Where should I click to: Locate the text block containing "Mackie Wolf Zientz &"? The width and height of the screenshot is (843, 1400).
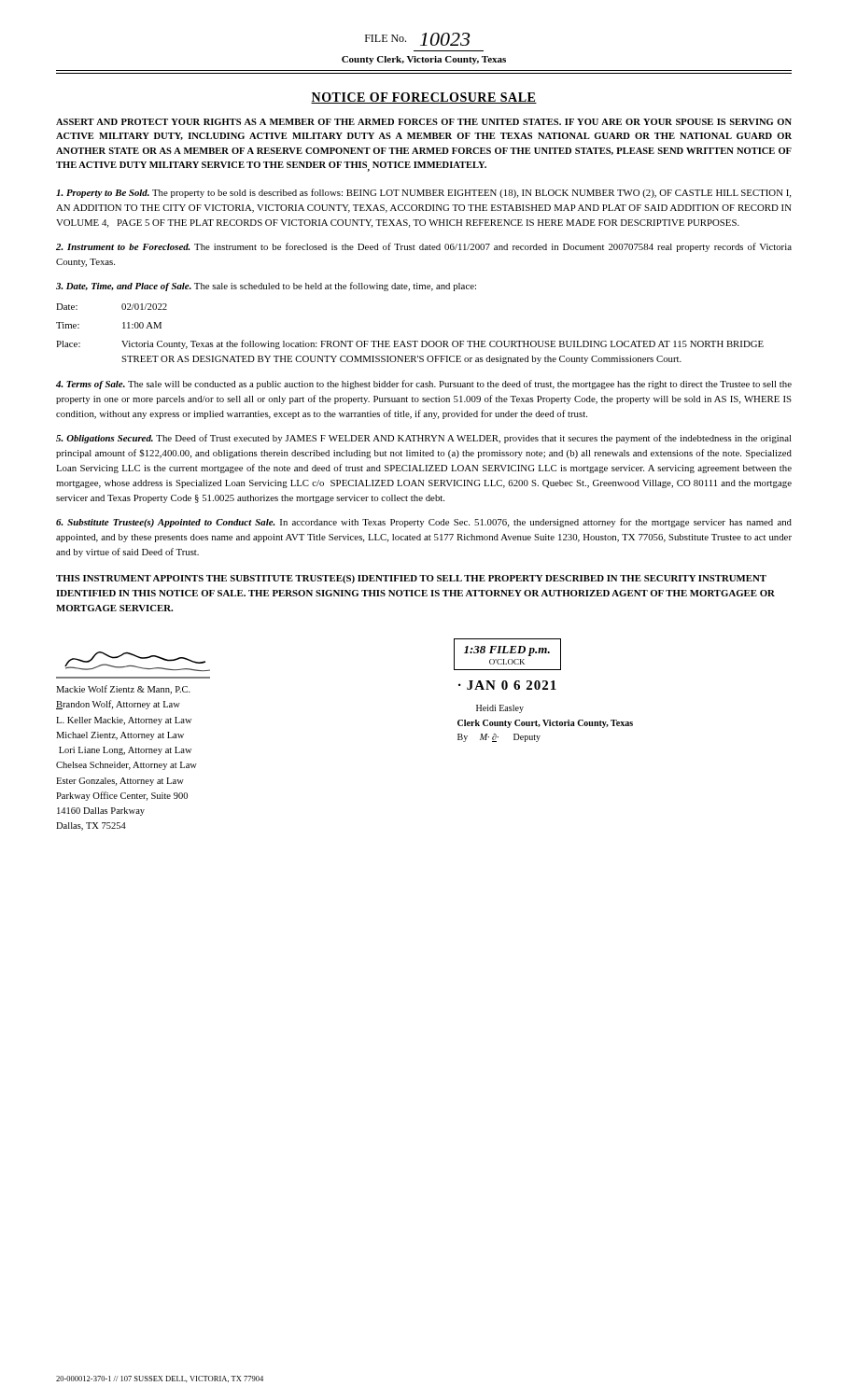point(137,661)
